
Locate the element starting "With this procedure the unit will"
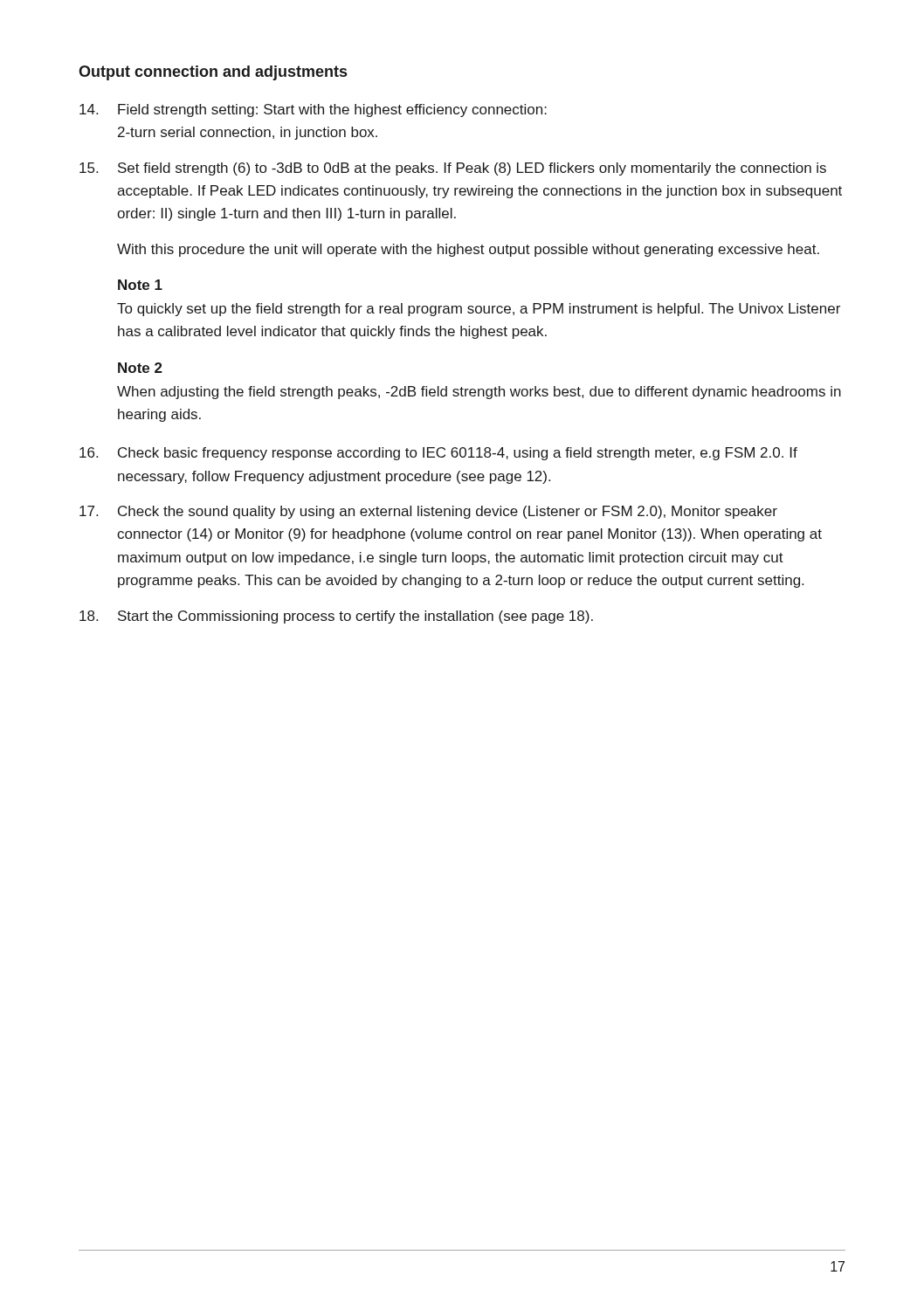(x=469, y=249)
